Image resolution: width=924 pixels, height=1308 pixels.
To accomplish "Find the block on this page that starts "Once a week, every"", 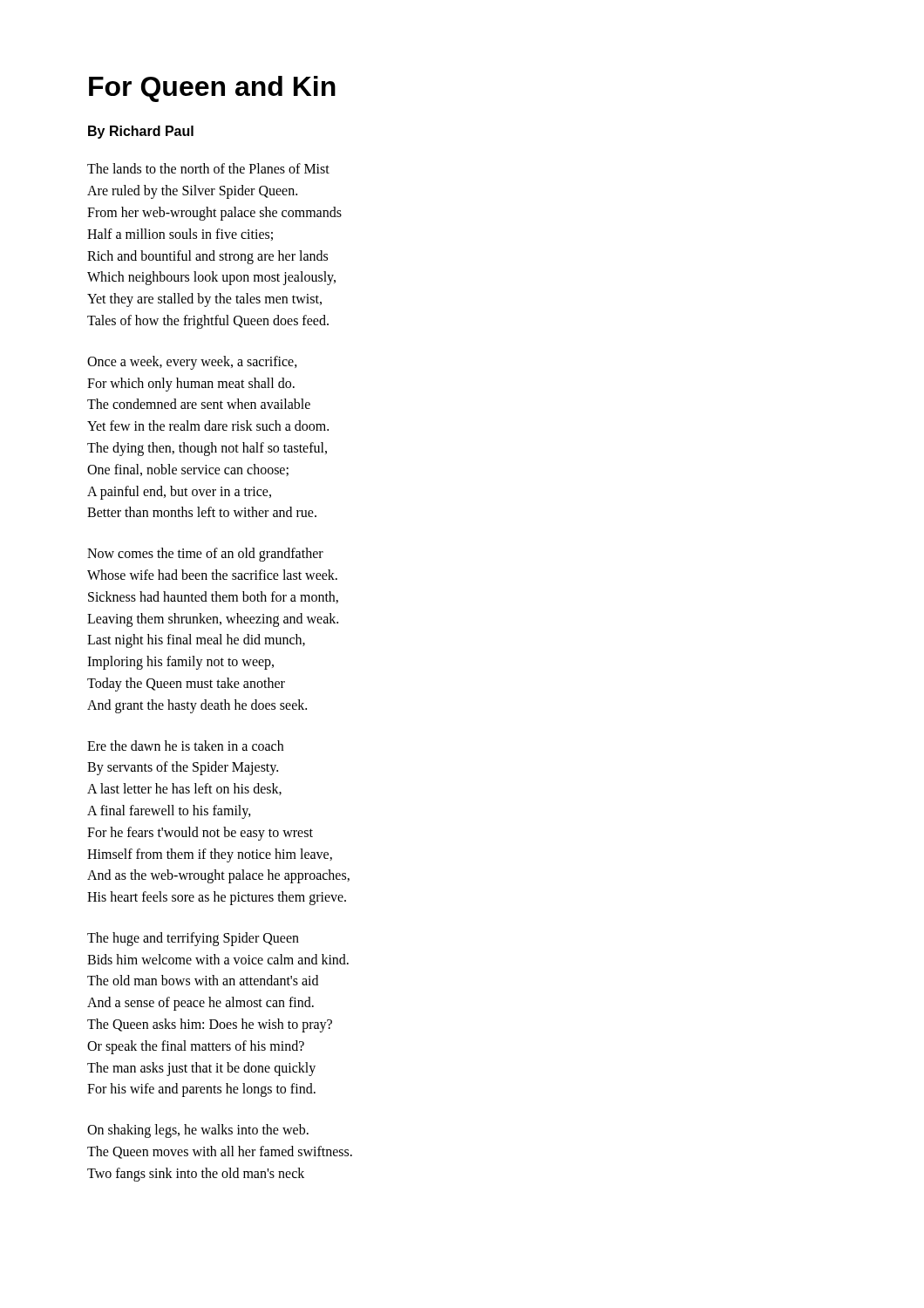I will point(192,363).
